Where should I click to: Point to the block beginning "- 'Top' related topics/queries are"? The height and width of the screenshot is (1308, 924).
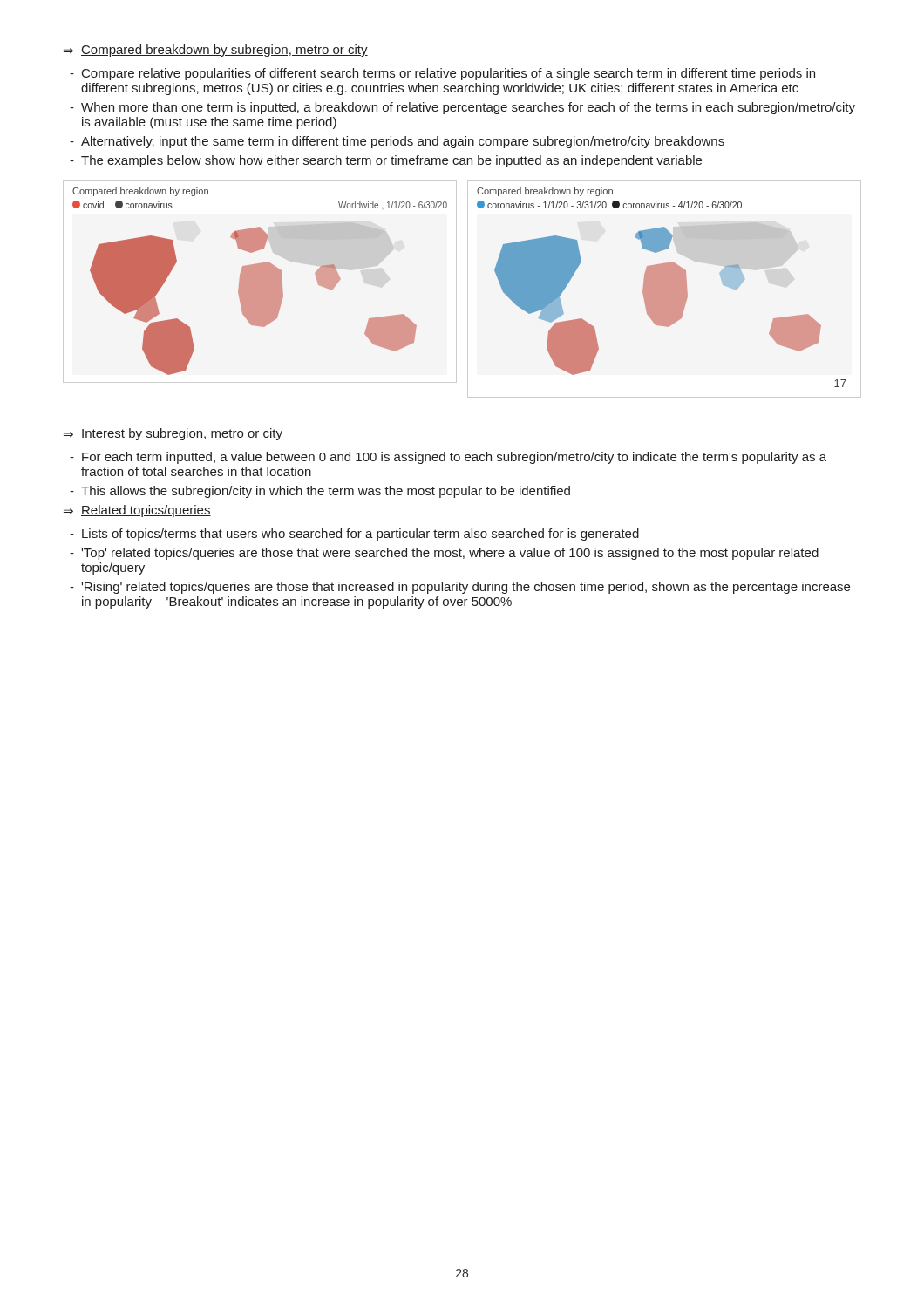coord(466,560)
